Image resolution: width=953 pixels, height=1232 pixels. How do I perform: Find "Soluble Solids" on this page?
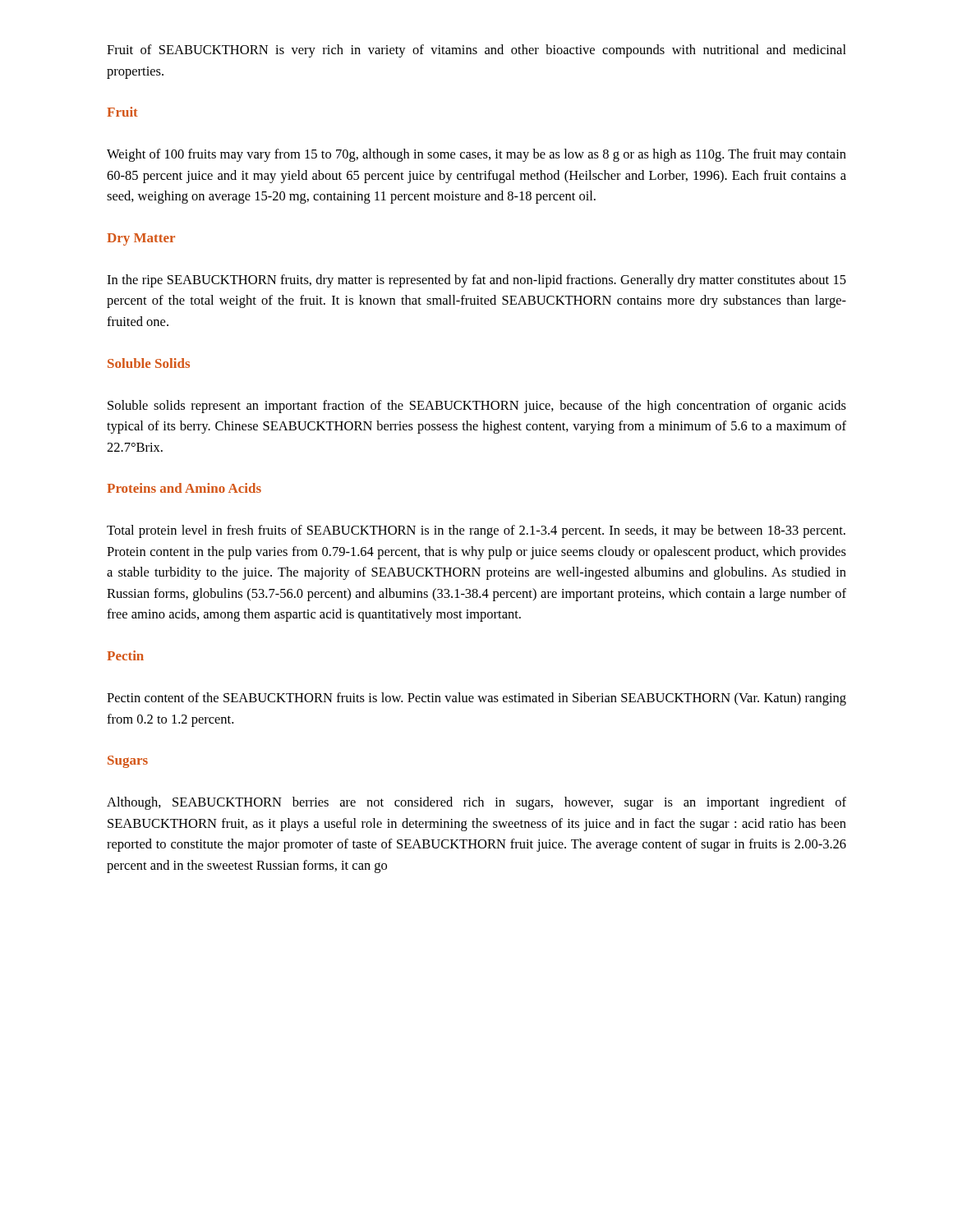click(149, 363)
